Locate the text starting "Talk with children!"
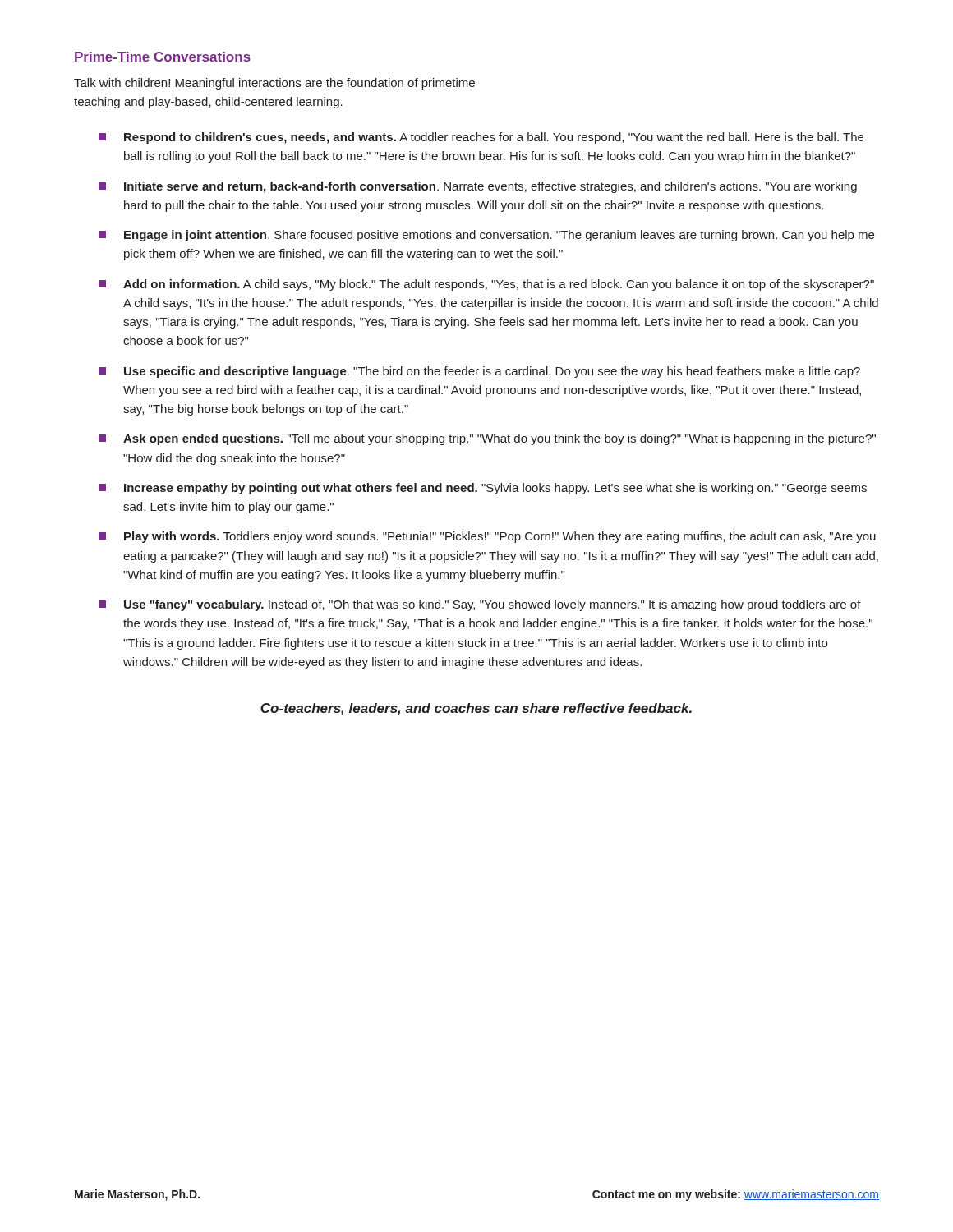 pyautogui.click(x=275, y=92)
